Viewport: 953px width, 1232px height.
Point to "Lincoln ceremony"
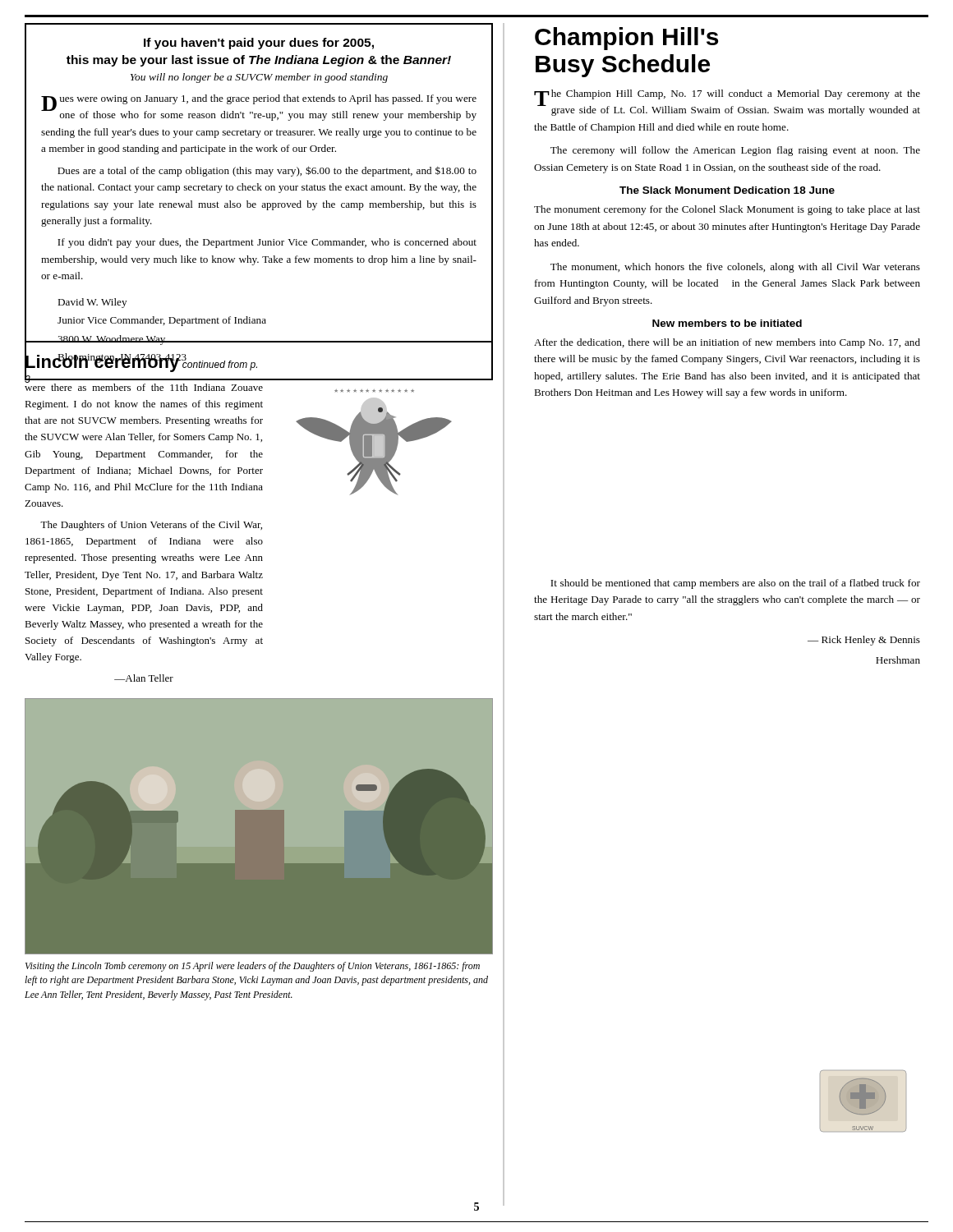point(102,362)
